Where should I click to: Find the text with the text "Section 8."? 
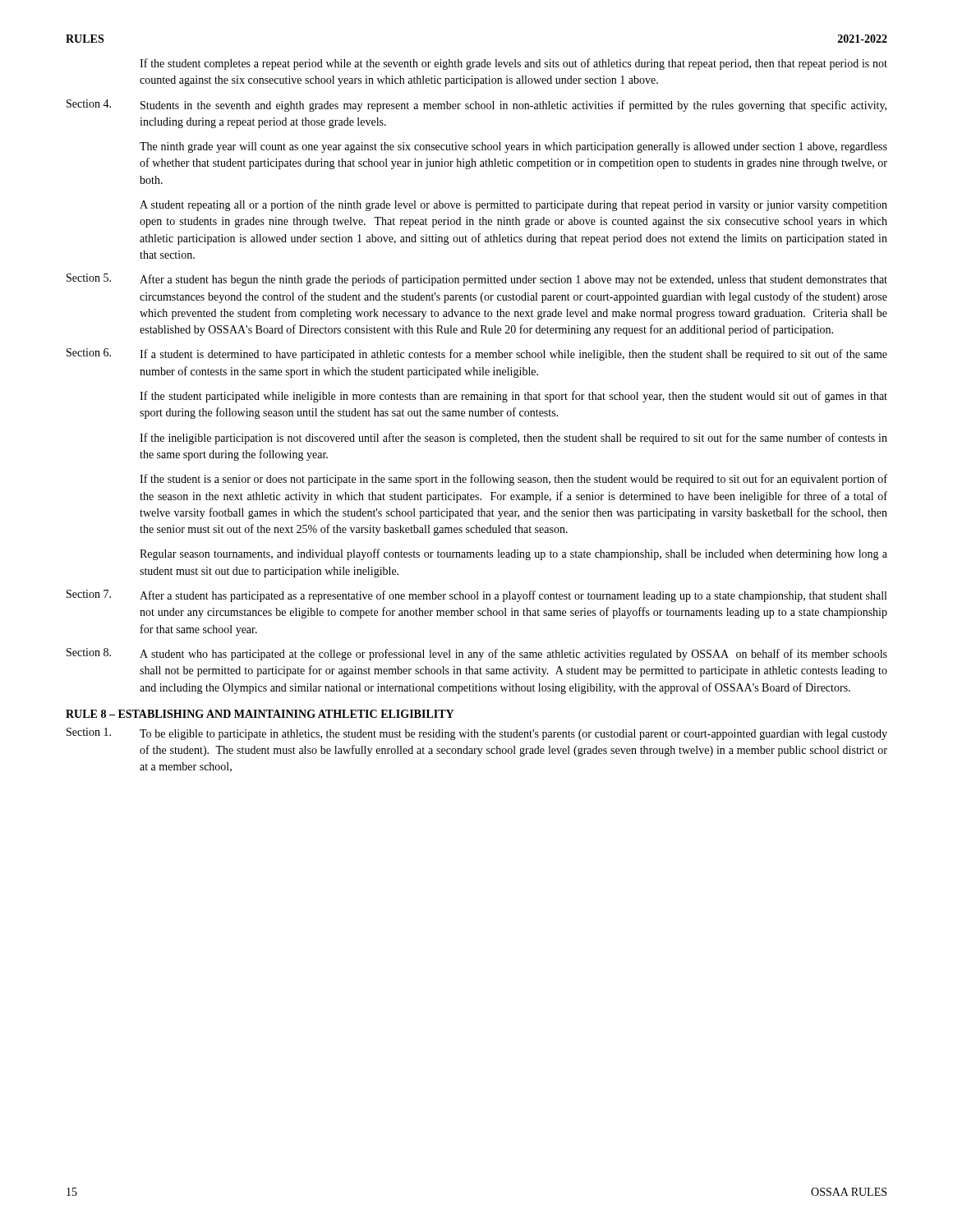[89, 652]
